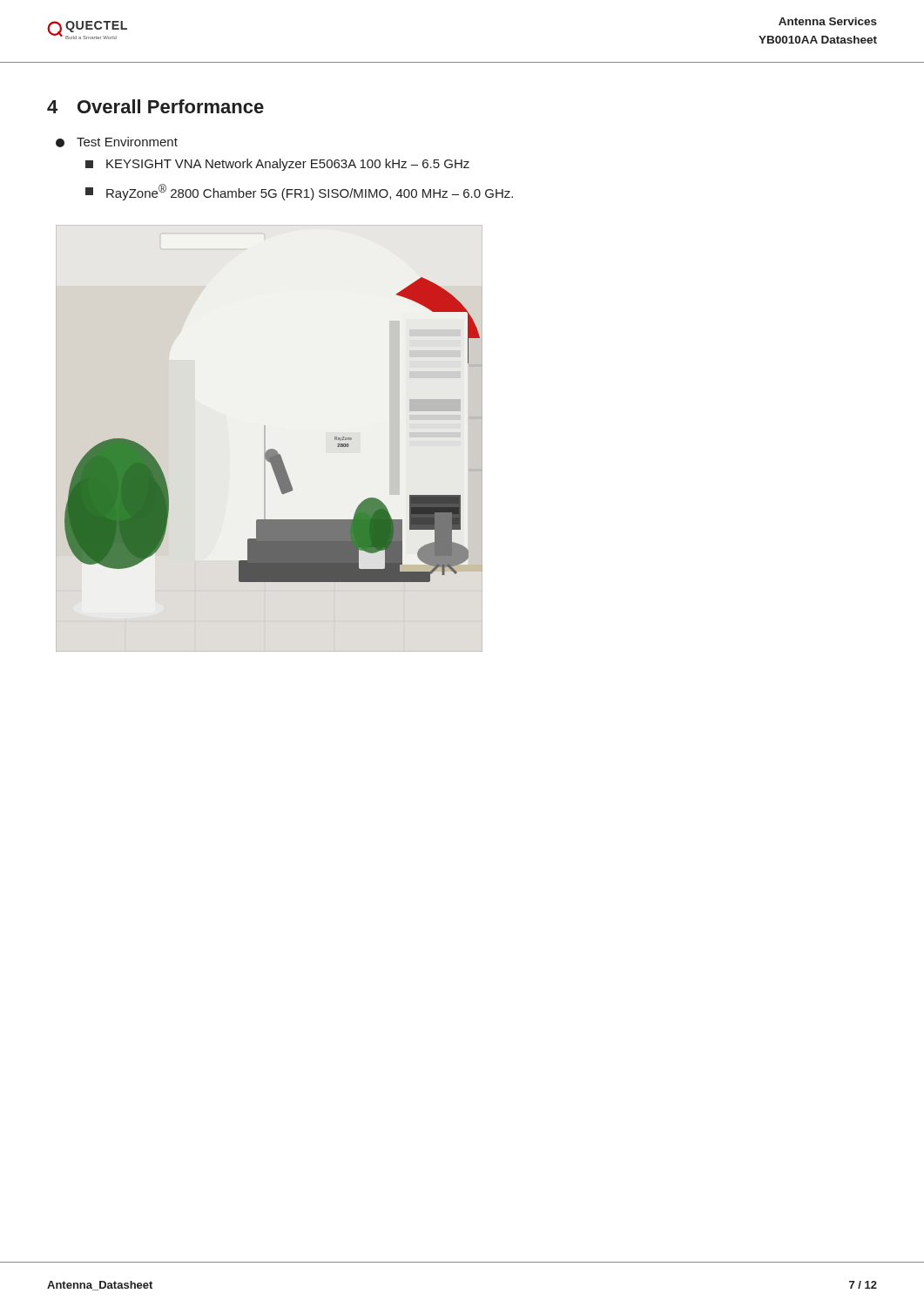Locate the photo
The height and width of the screenshot is (1307, 924).
pos(269,438)
